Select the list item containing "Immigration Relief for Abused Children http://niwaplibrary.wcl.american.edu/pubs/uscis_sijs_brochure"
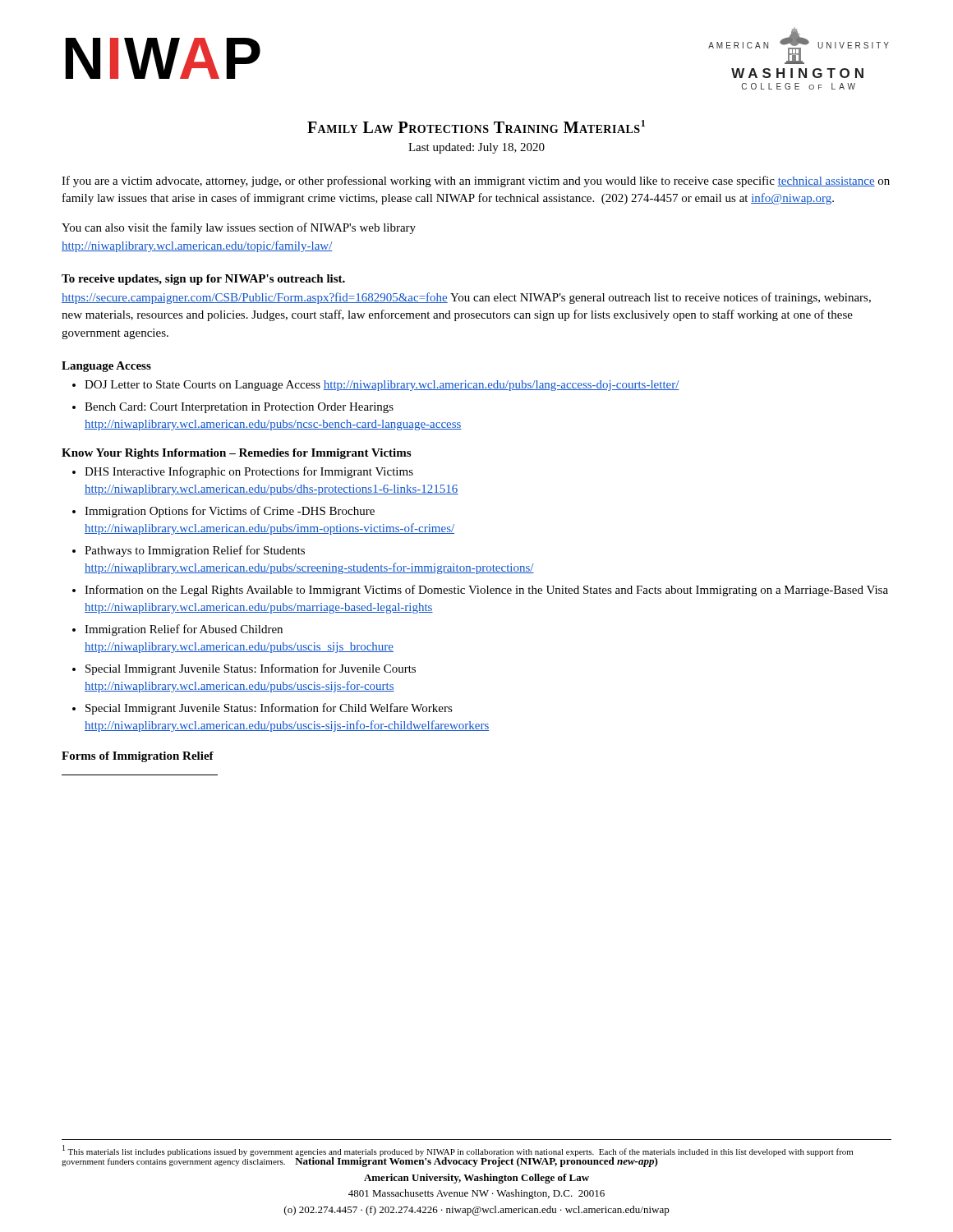Image resolution: width=953 pixels, height=1232 pixels. [239, 638]
